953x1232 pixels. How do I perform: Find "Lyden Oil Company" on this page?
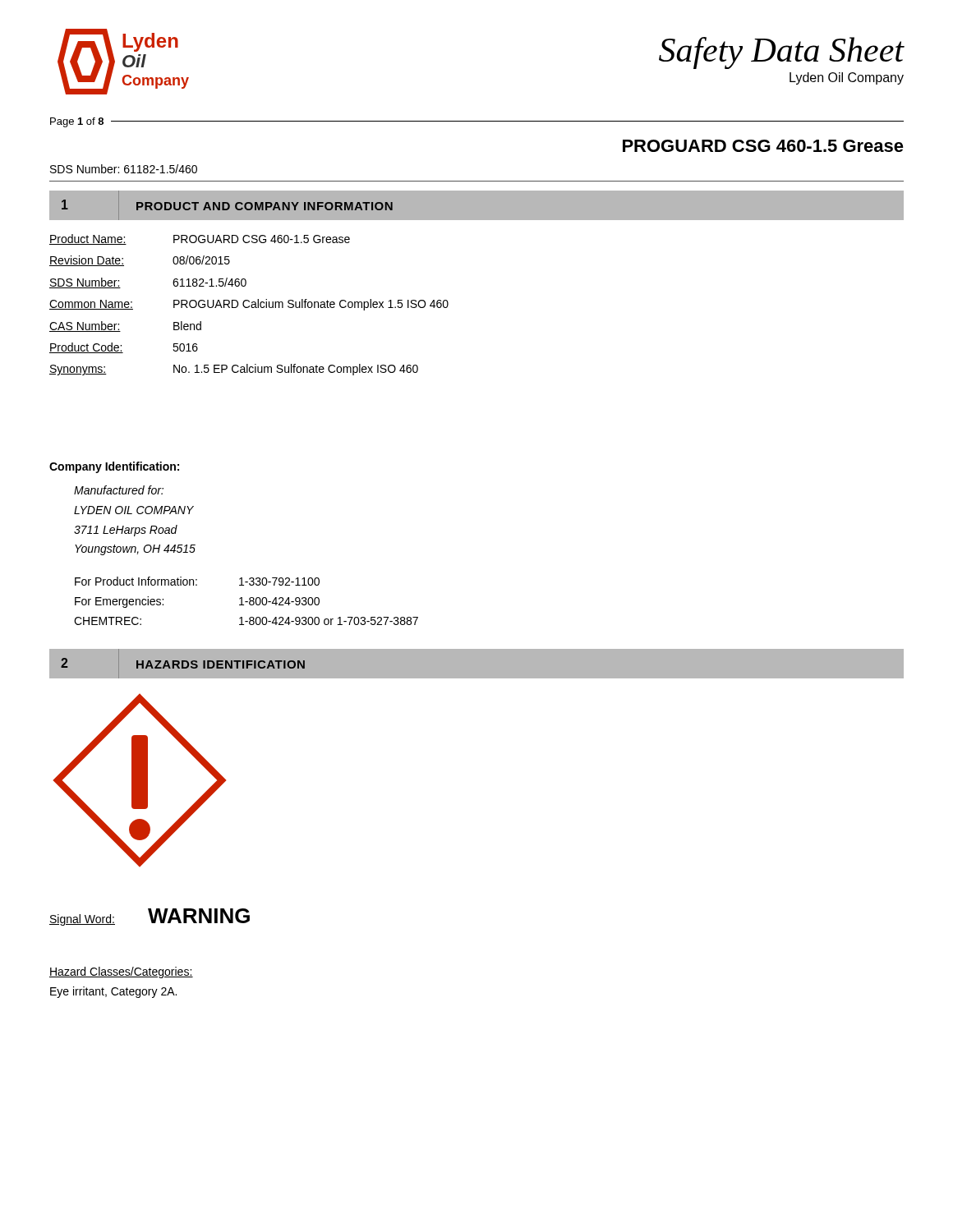(846, 78)
